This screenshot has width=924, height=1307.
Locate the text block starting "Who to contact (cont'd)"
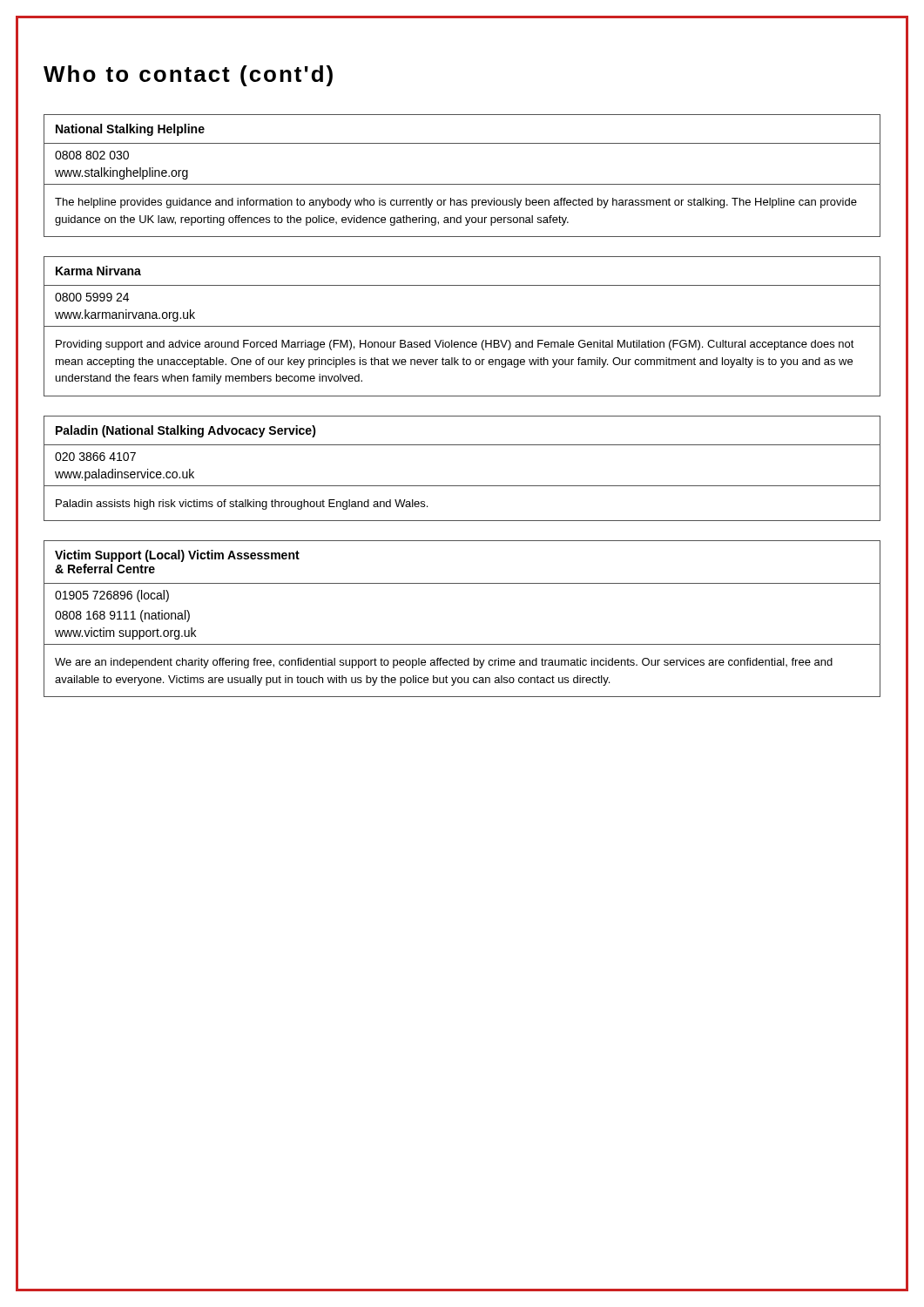(190, 74)
